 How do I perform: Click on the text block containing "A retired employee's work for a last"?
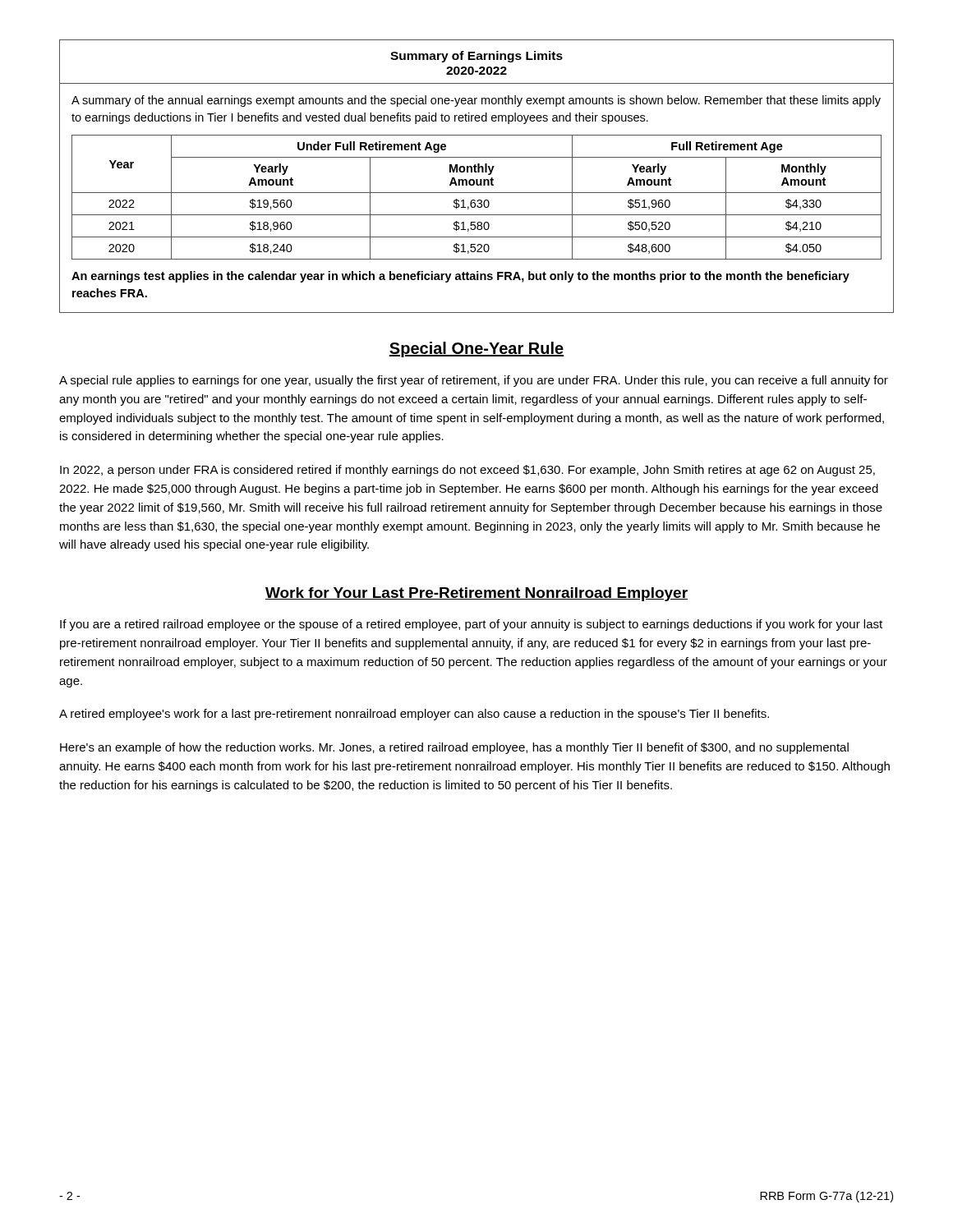point(415,714)
